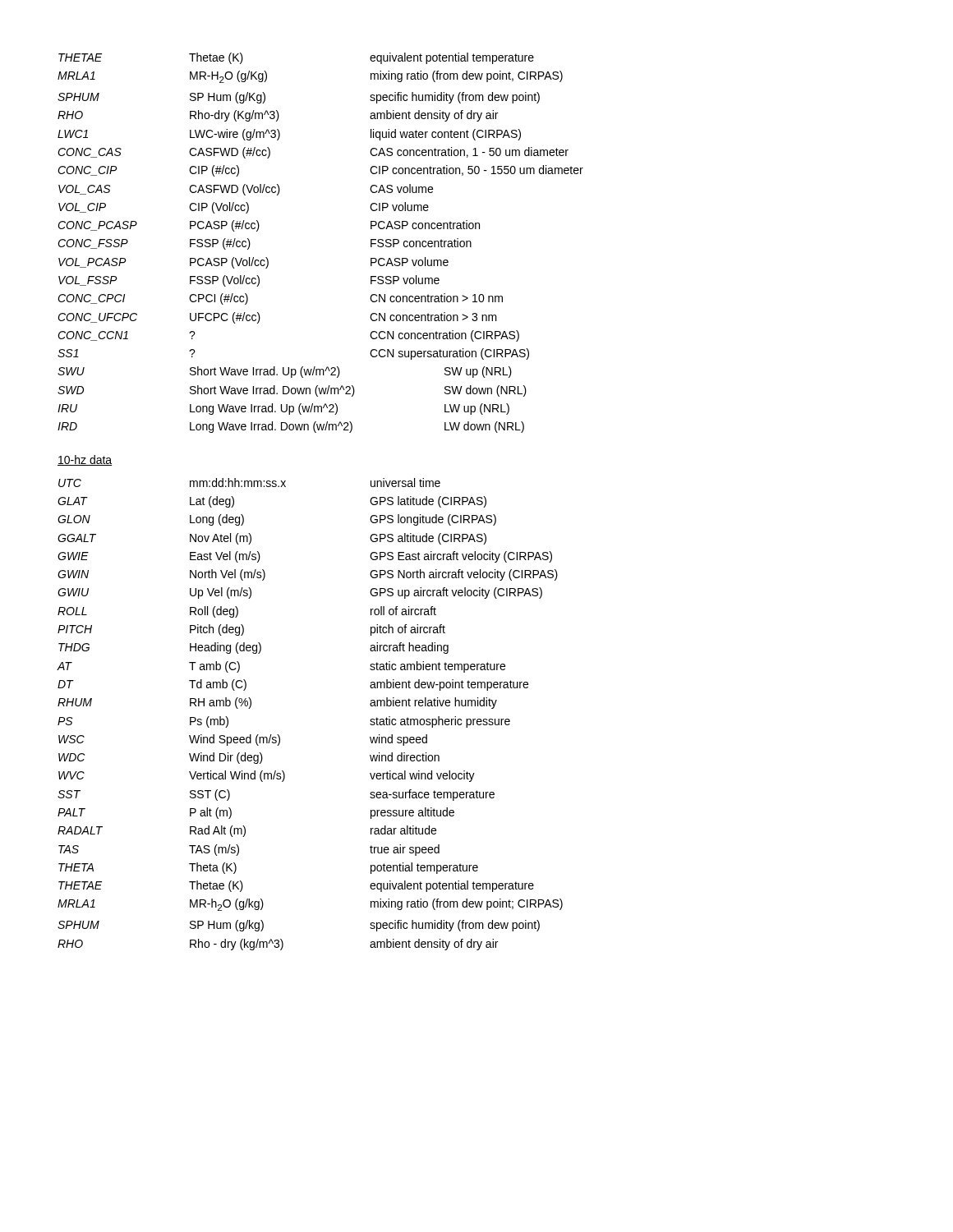Click the passage that begins "RHO Rho-dry (Kg/m^3) ambient"
The height and width of the screenshot is (1232, 953).
(476, 115)
